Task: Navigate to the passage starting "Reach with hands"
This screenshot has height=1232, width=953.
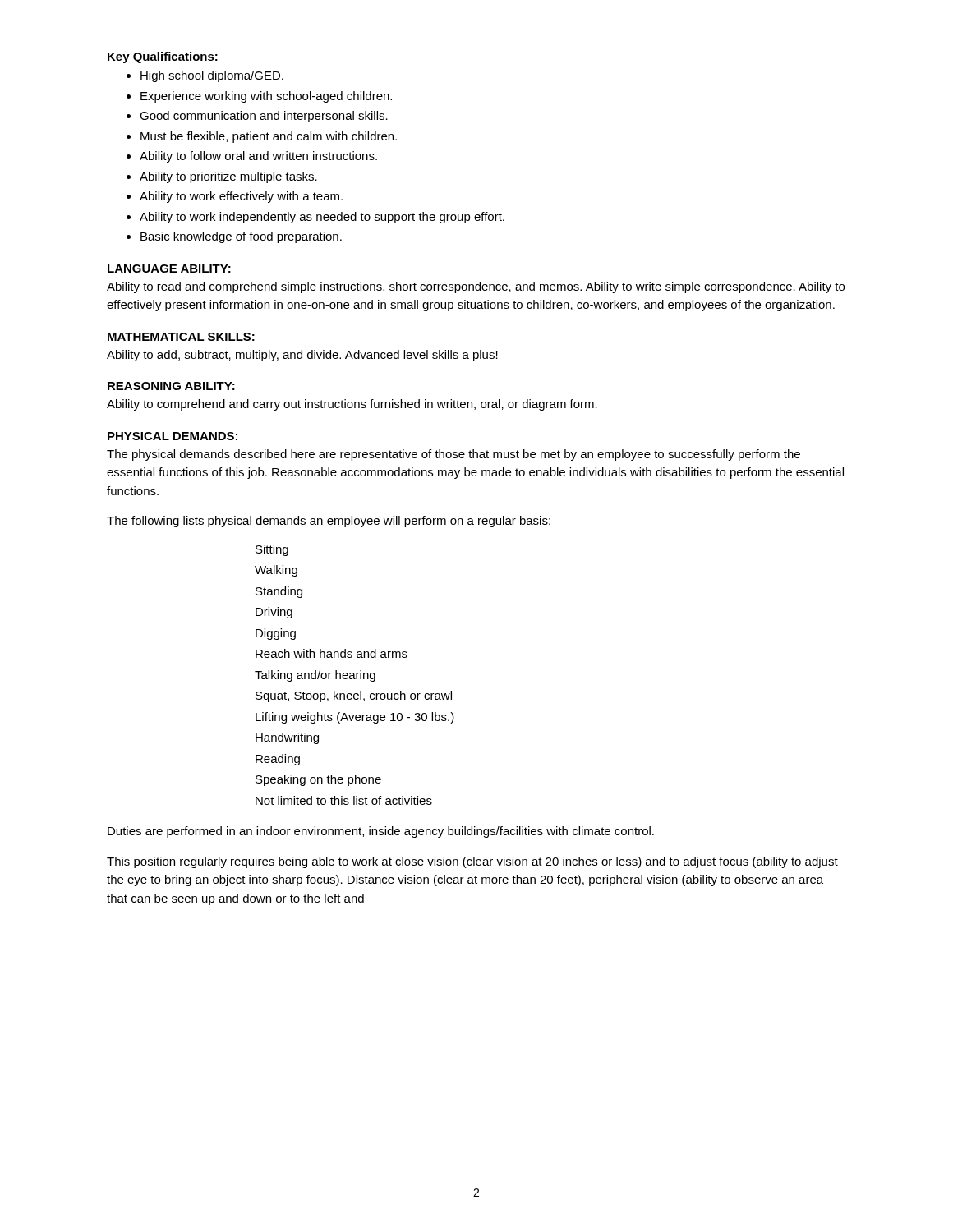Action: (331, 653)
